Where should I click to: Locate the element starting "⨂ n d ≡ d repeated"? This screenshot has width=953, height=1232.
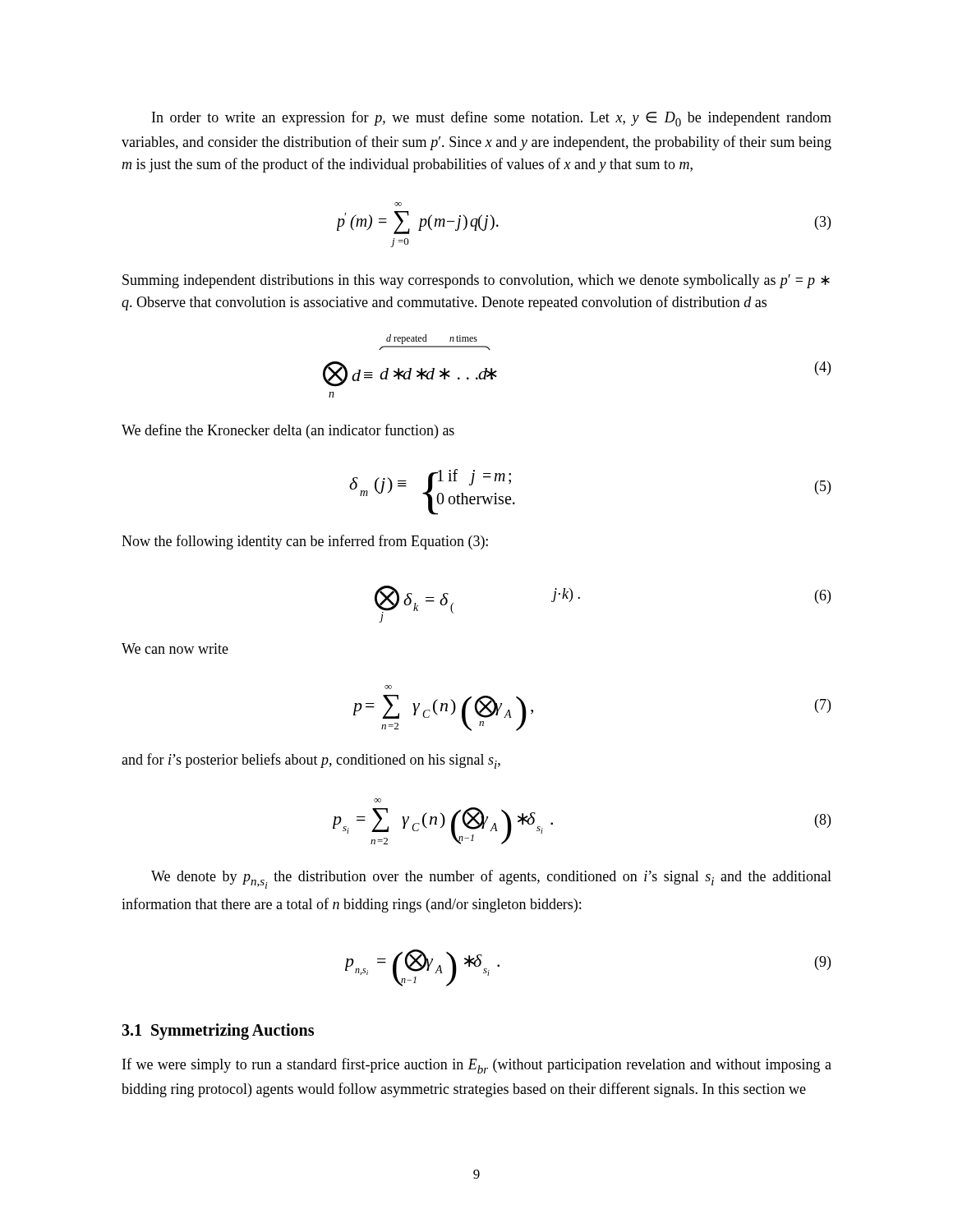click(x=402, y=339)
